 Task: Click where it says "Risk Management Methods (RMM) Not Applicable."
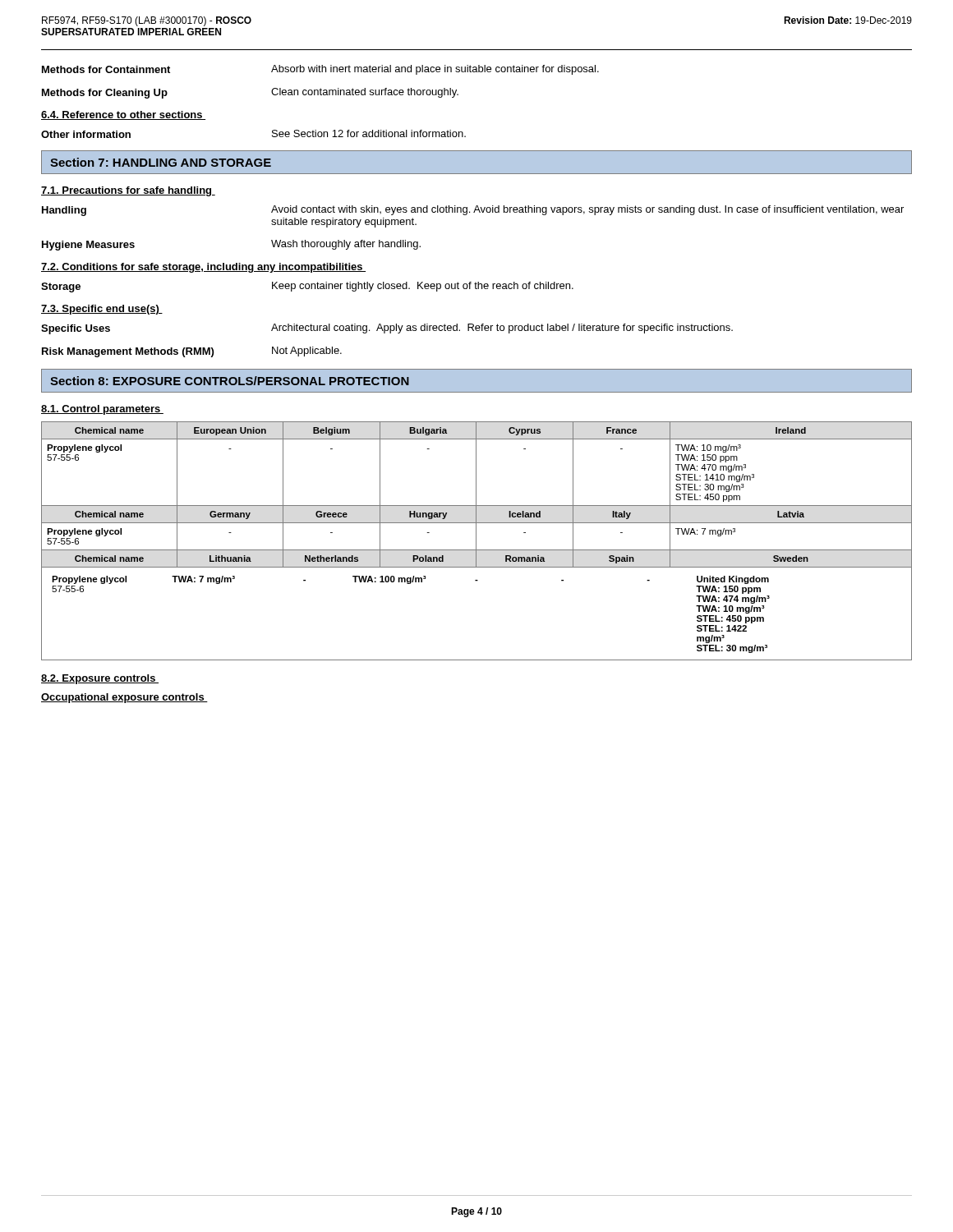tap(192, 352)
